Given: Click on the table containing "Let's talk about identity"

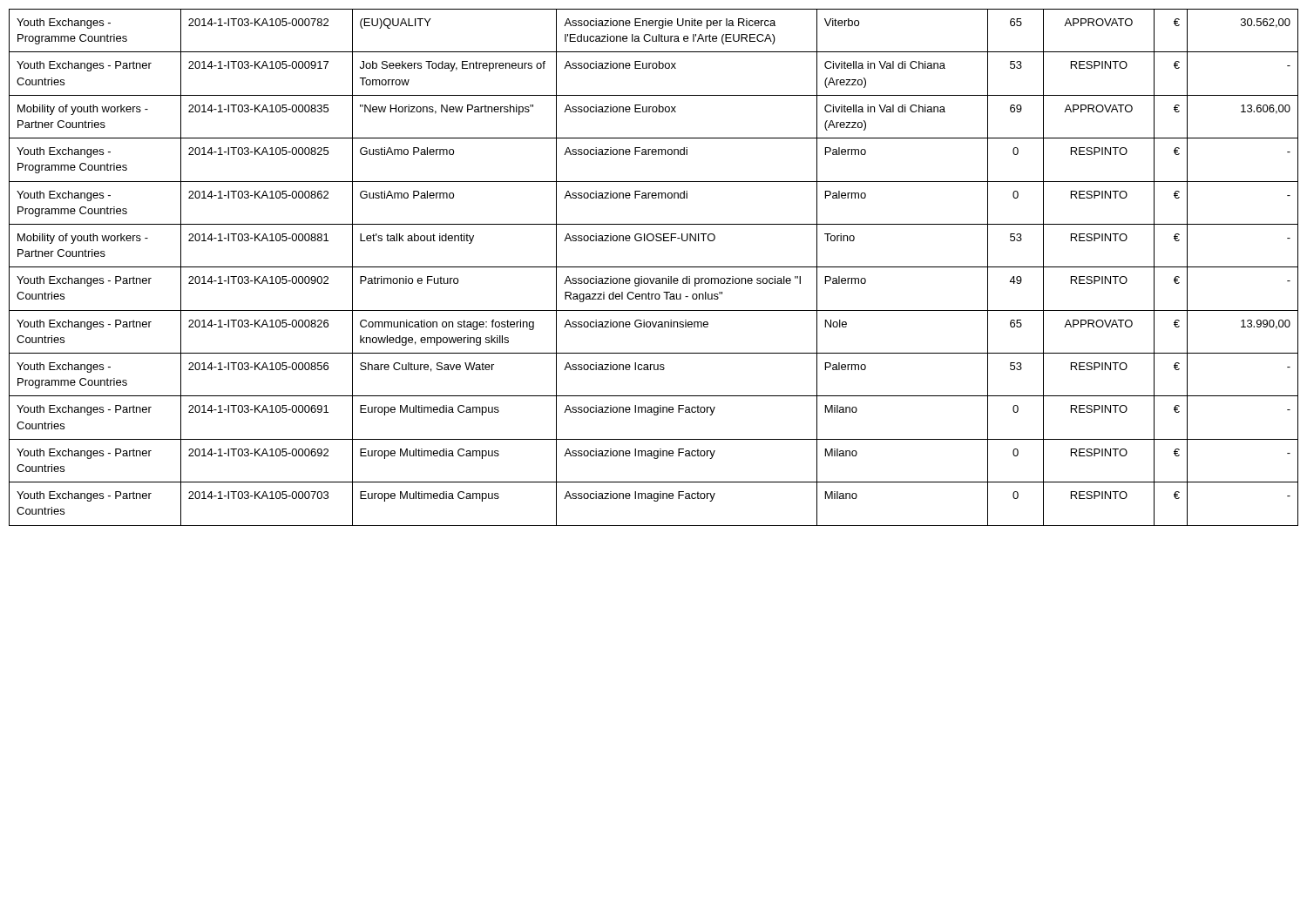Looking at the screenshot, I should point(654,267).
